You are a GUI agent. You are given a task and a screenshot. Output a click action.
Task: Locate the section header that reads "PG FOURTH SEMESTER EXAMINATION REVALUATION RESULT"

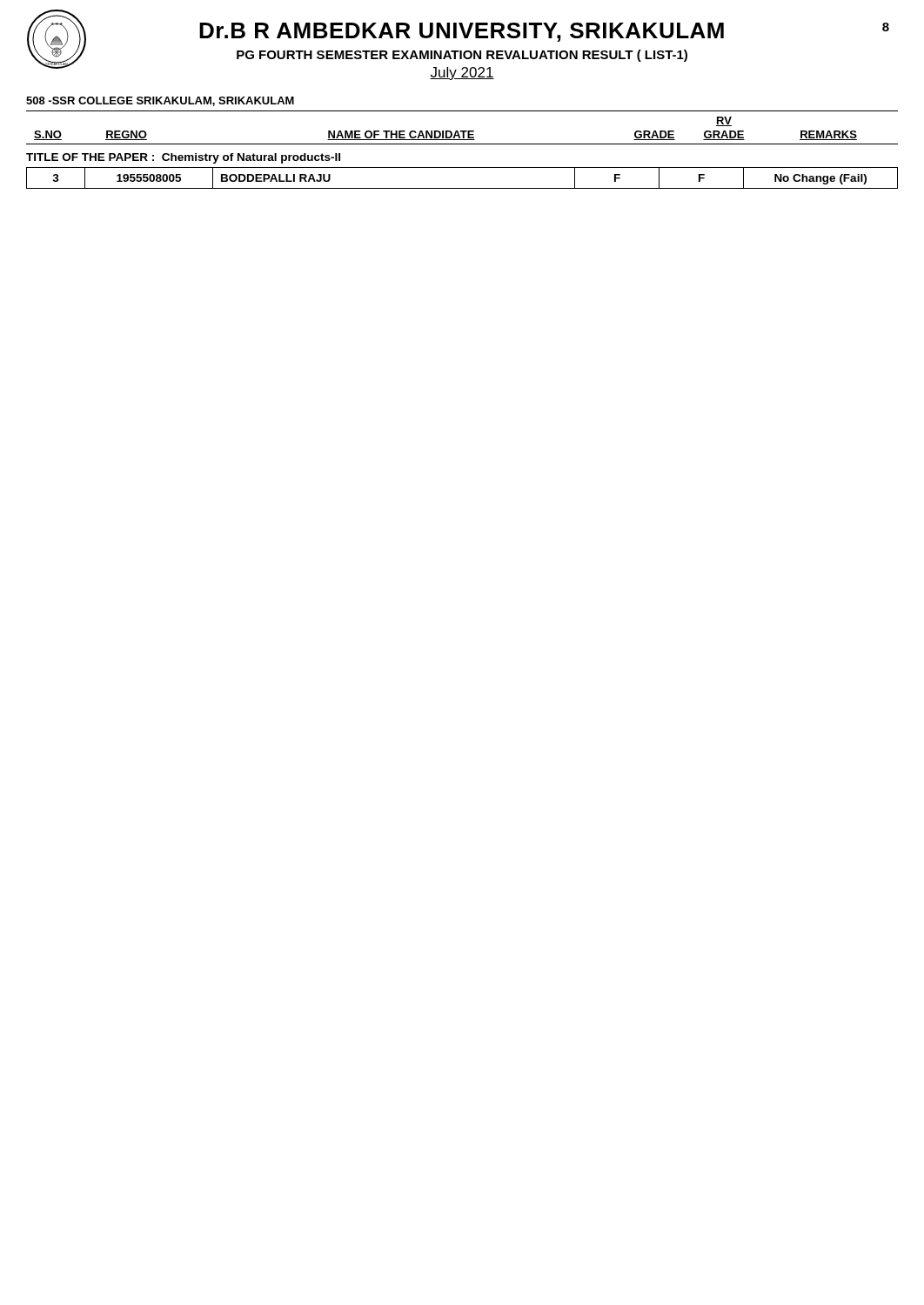point(462,54)
